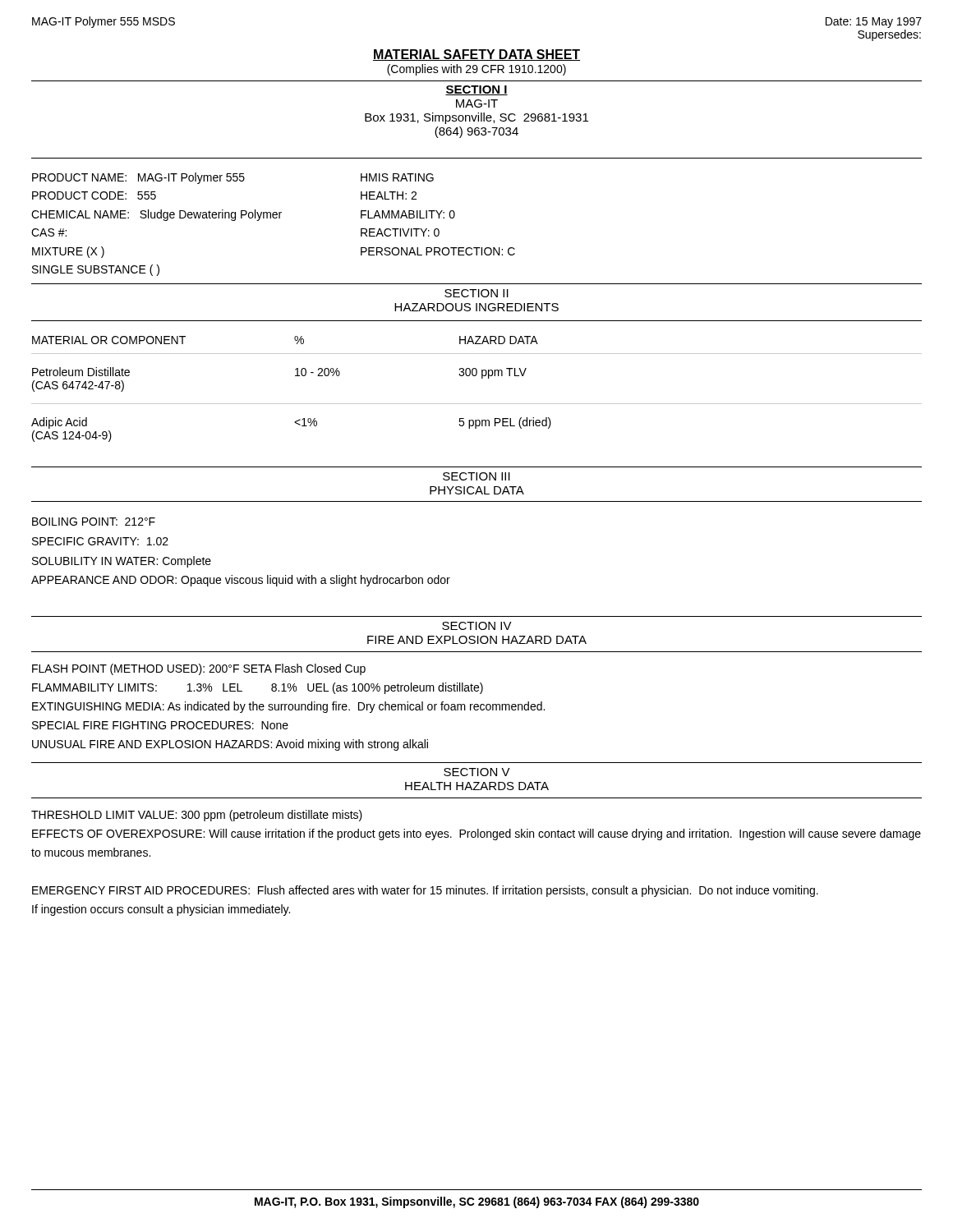The image size is (953, 1232).
Task: Find a table
Action: (476, 390)
